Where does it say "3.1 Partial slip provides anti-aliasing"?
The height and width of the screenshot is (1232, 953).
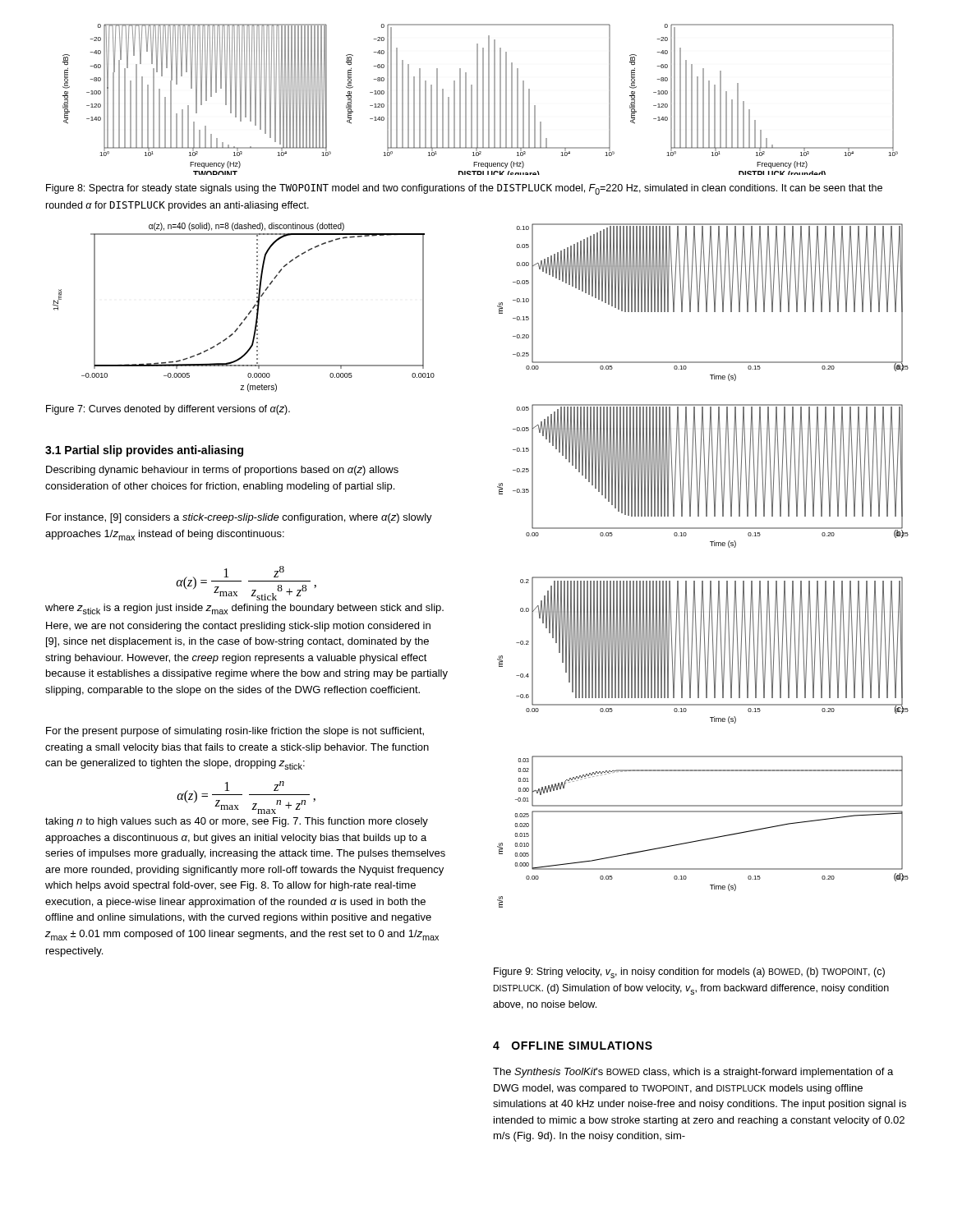[145, 450]
